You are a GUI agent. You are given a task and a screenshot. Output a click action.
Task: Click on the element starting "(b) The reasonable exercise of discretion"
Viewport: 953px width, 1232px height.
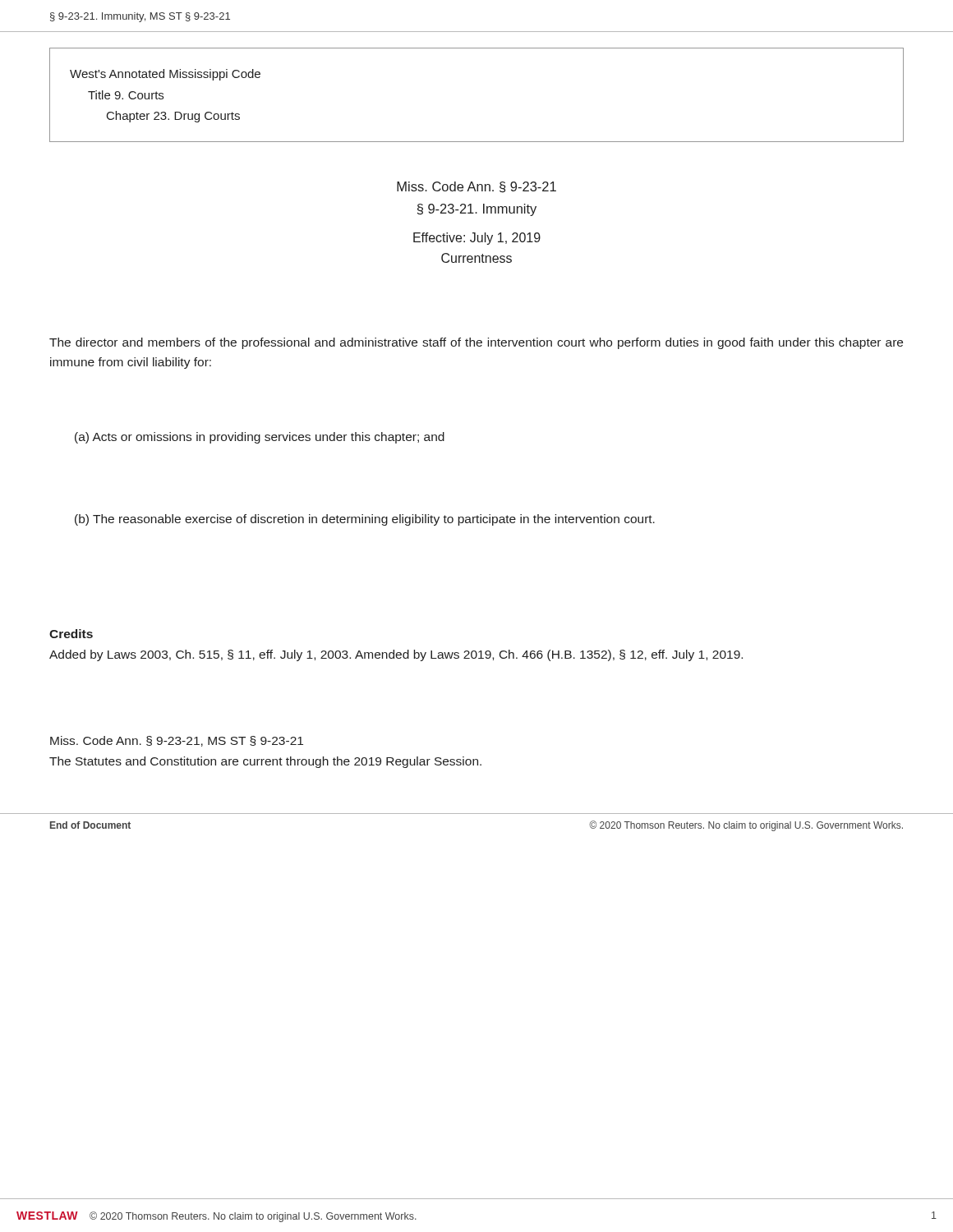tap(365, 519)
